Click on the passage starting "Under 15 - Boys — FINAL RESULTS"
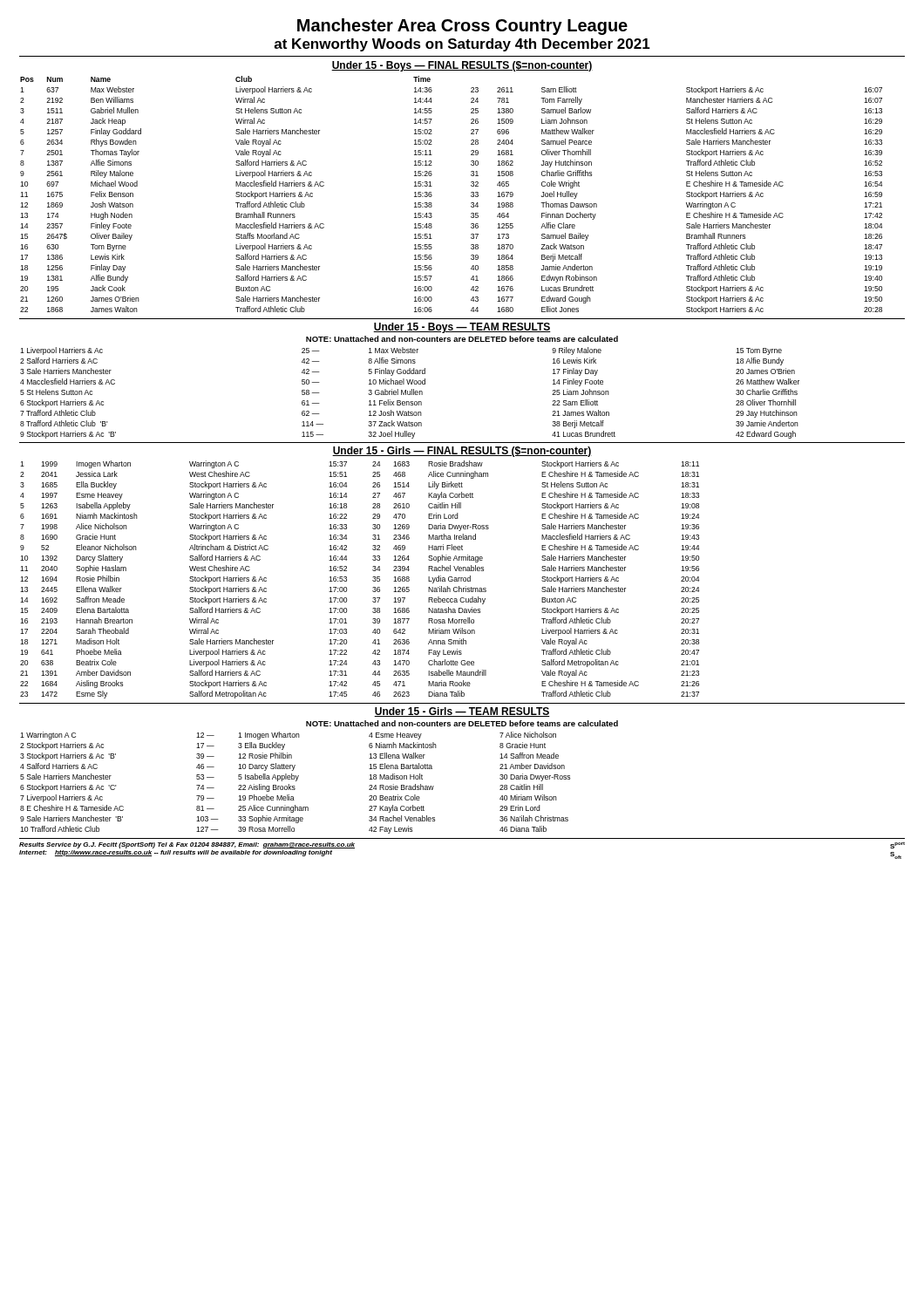 (462, 65)
